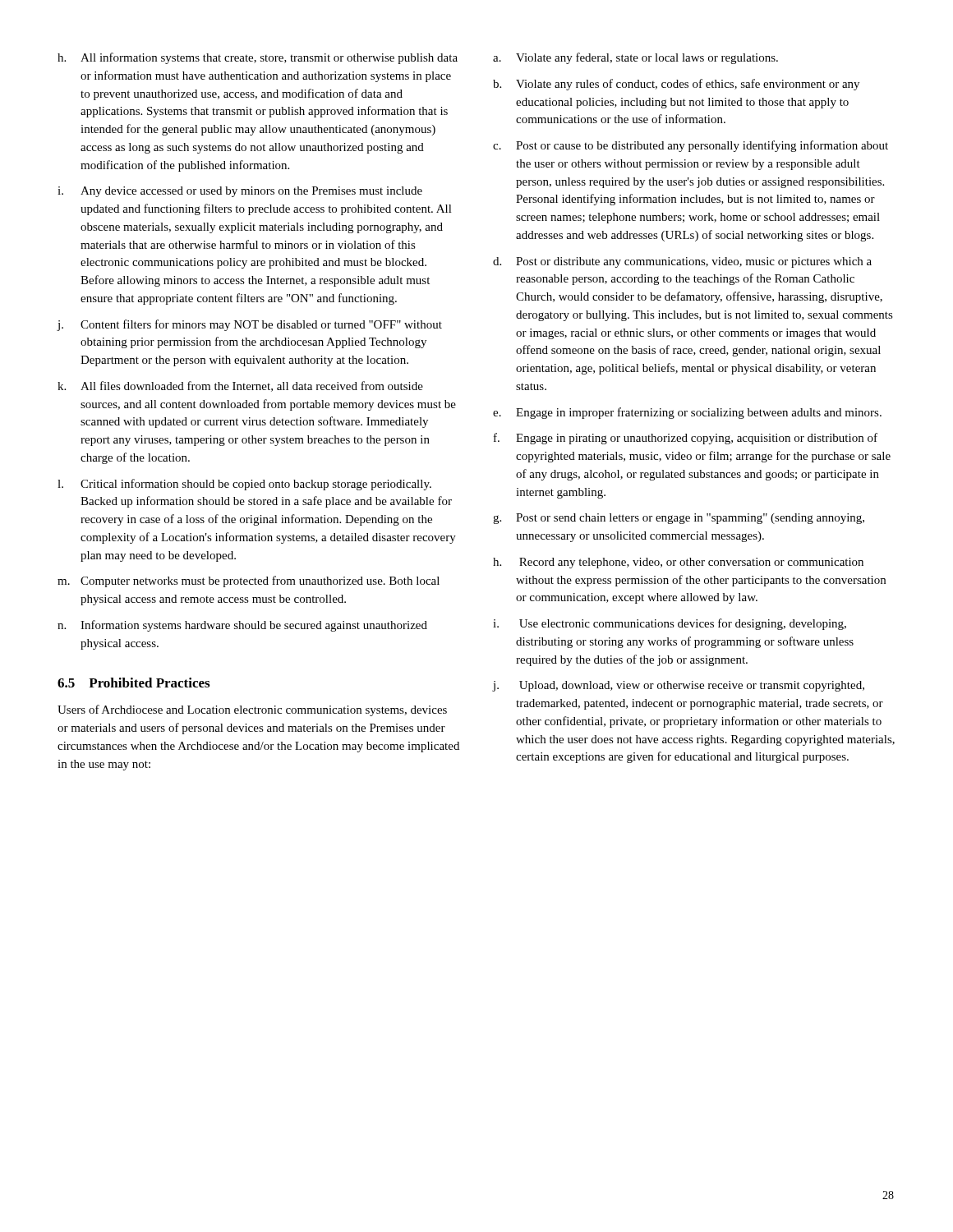The width and height of the screenshot is (953, 1232).
Task: Click on the text block starting "i. Any device"
Action: coord(259,245)
